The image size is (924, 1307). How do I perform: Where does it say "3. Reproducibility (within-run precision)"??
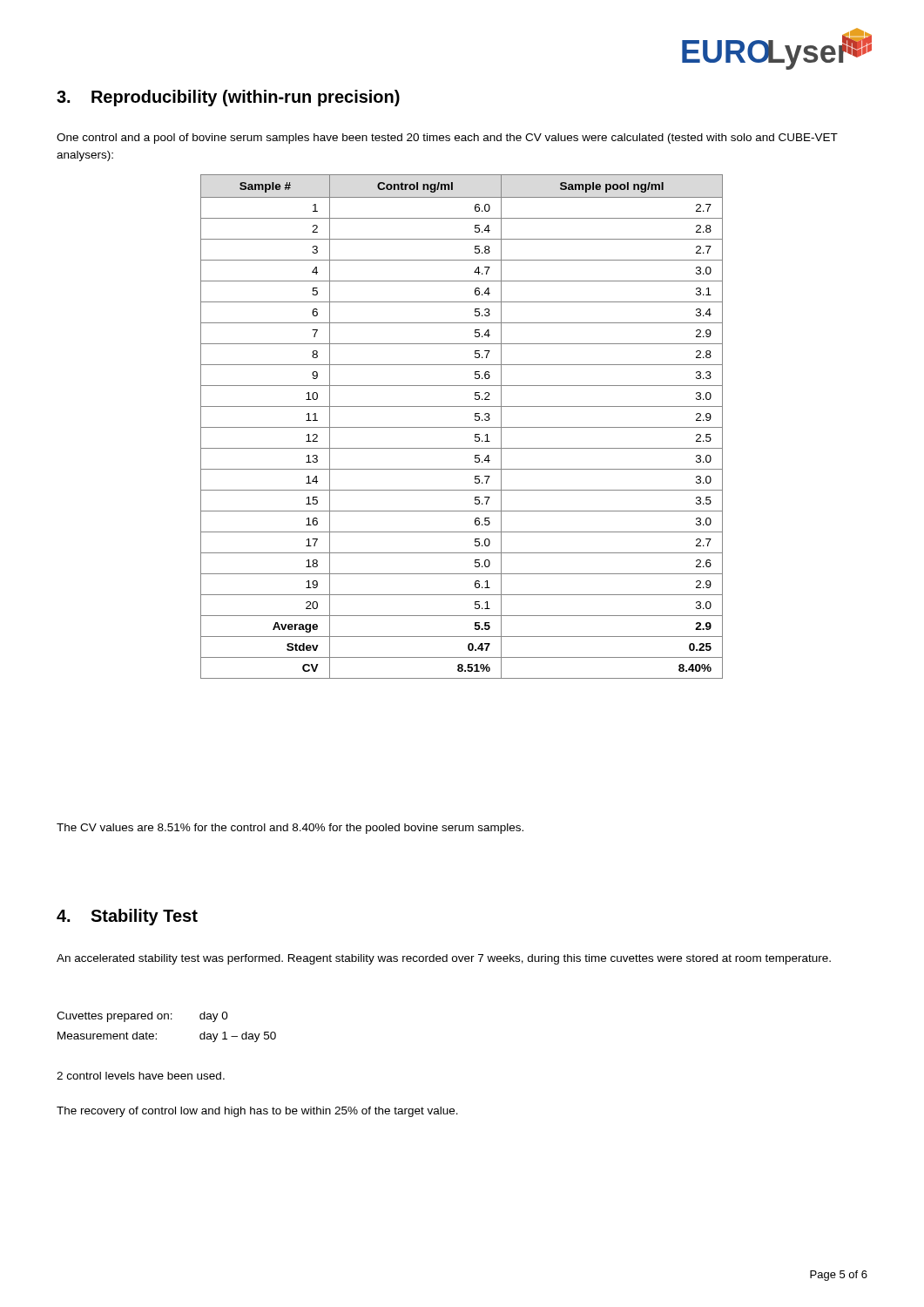[x=228, y=97]
